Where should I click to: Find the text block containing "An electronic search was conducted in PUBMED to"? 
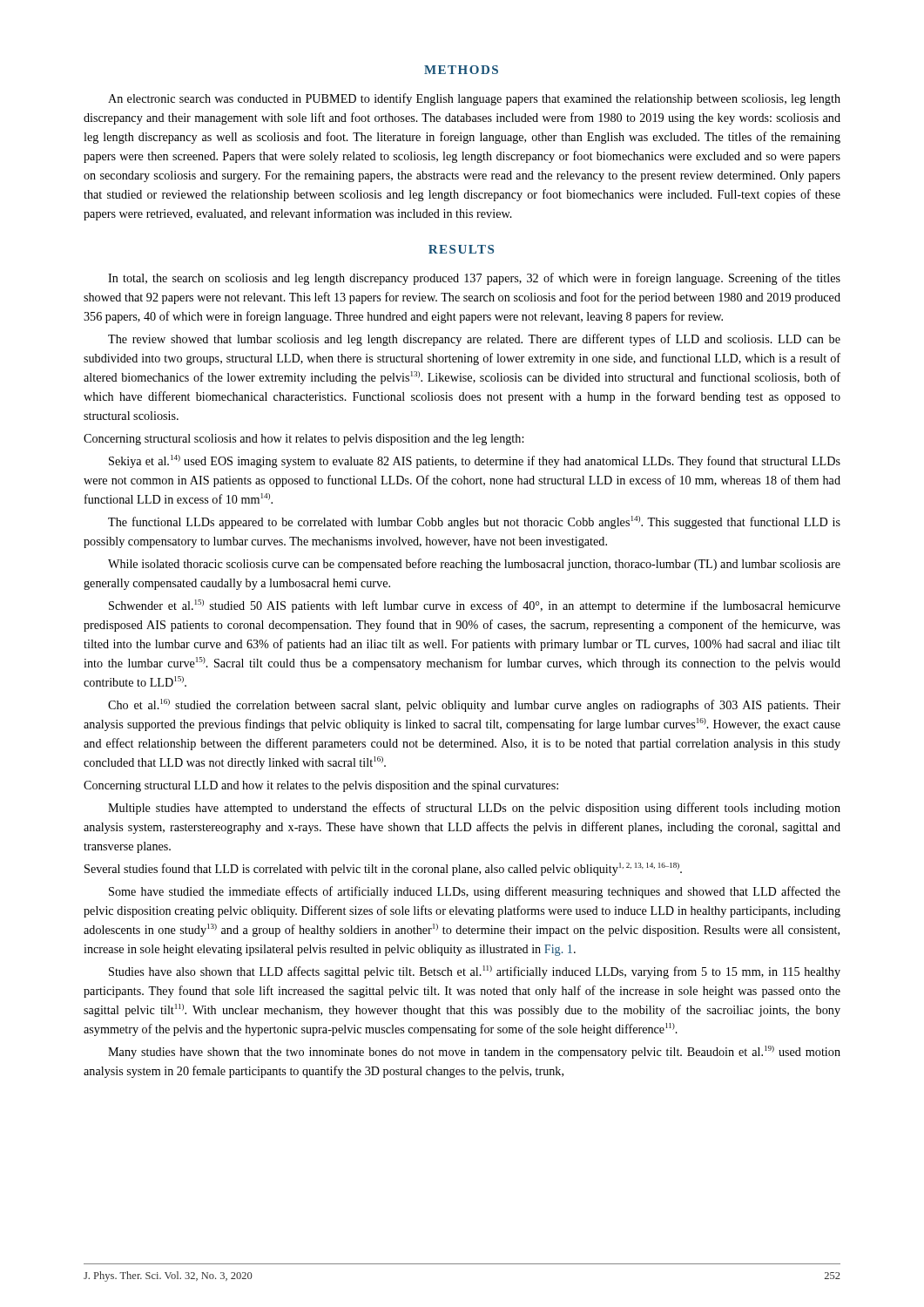462,156
